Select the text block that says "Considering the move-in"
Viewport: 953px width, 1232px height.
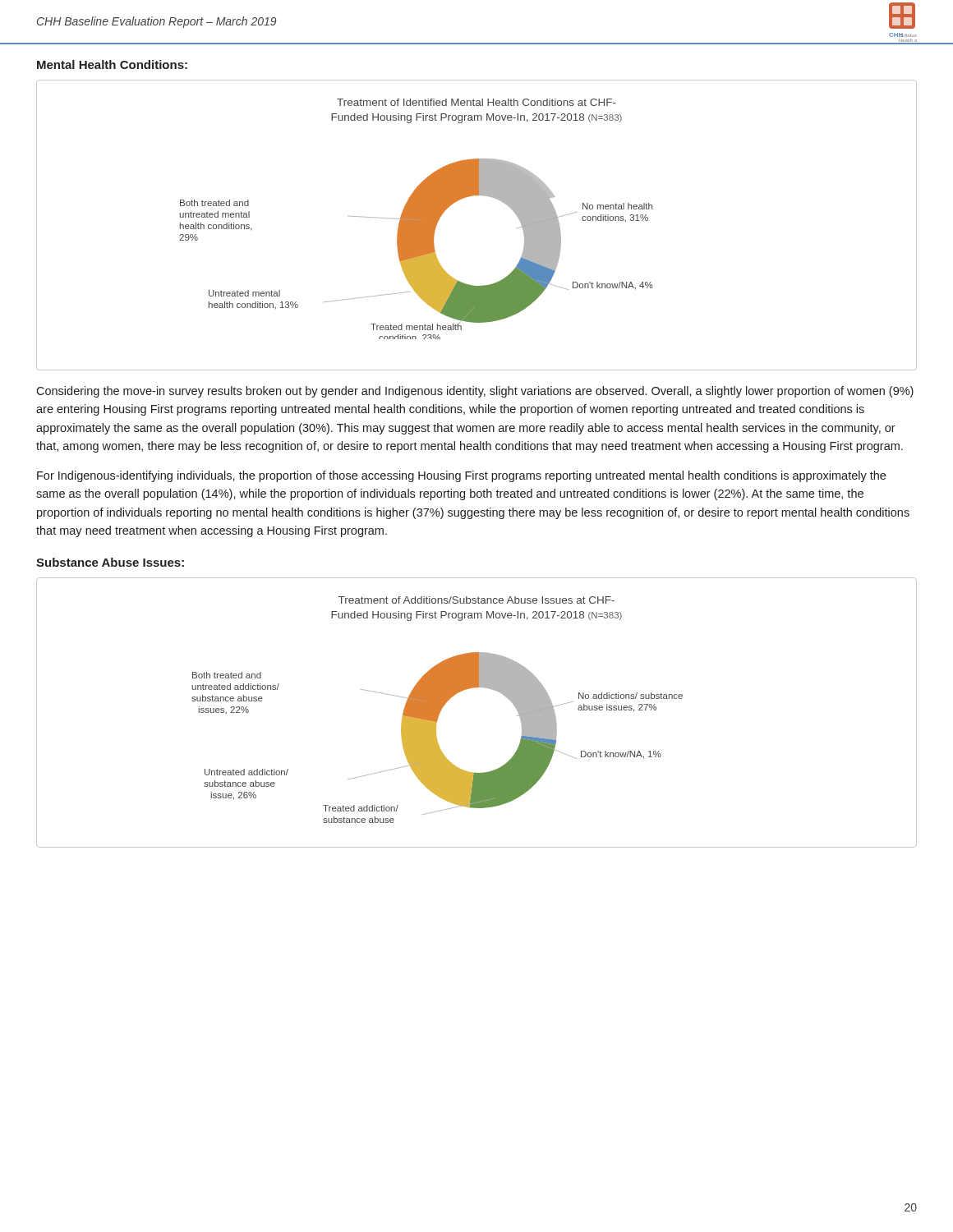[475, 419]
